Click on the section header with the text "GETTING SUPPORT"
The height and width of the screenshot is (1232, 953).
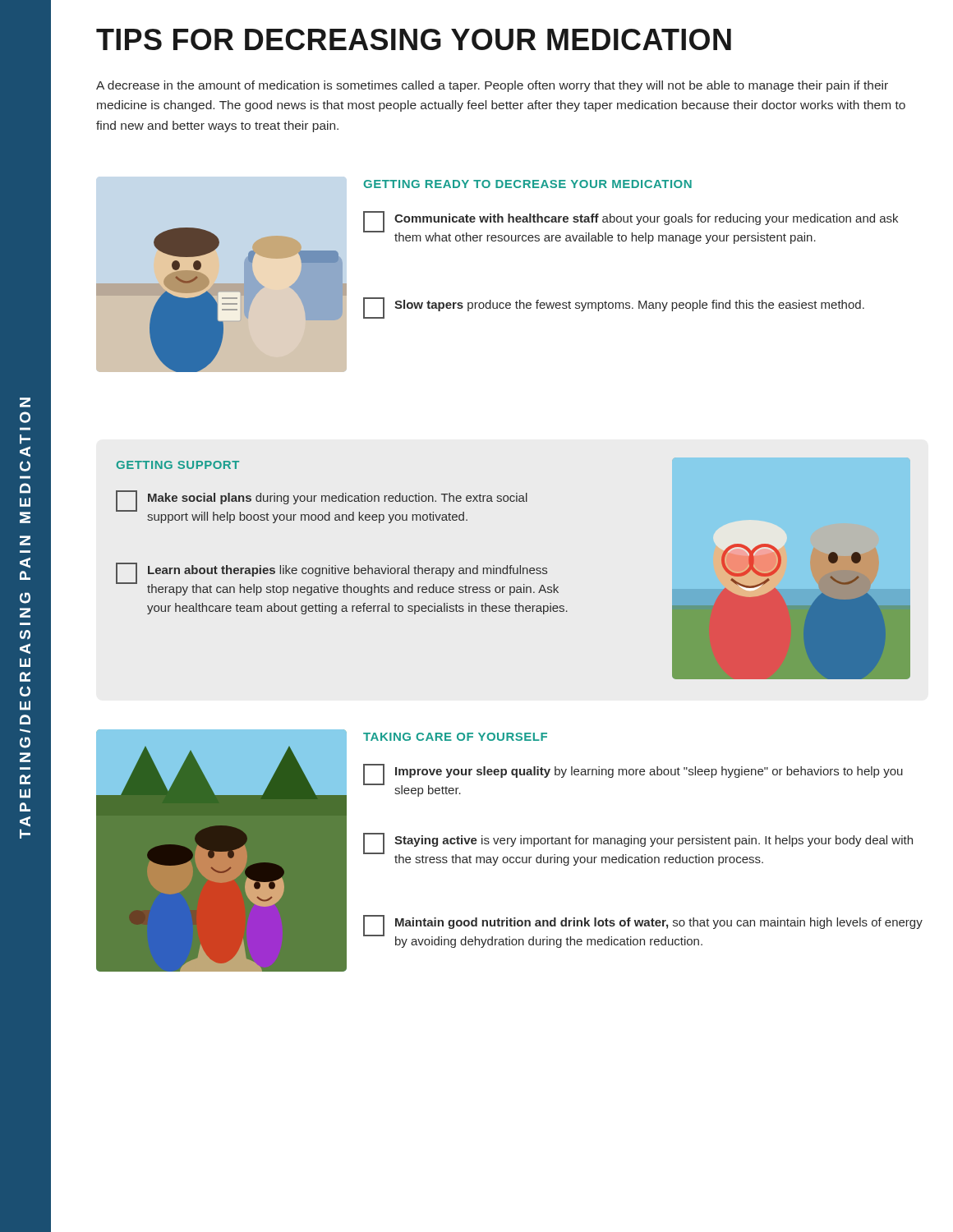(x=178, y=464)
